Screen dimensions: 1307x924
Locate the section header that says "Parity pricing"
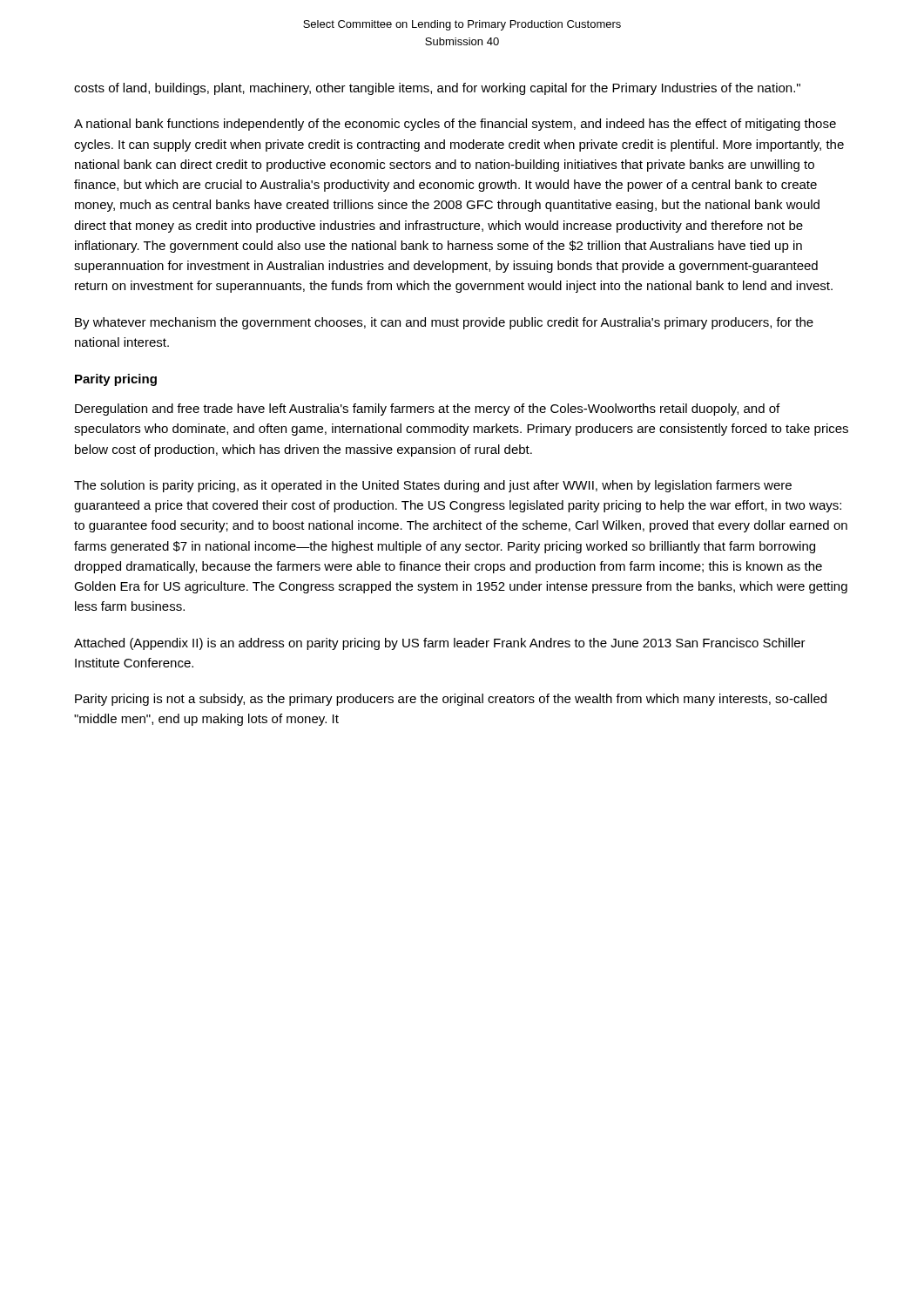tap(116, 379)
